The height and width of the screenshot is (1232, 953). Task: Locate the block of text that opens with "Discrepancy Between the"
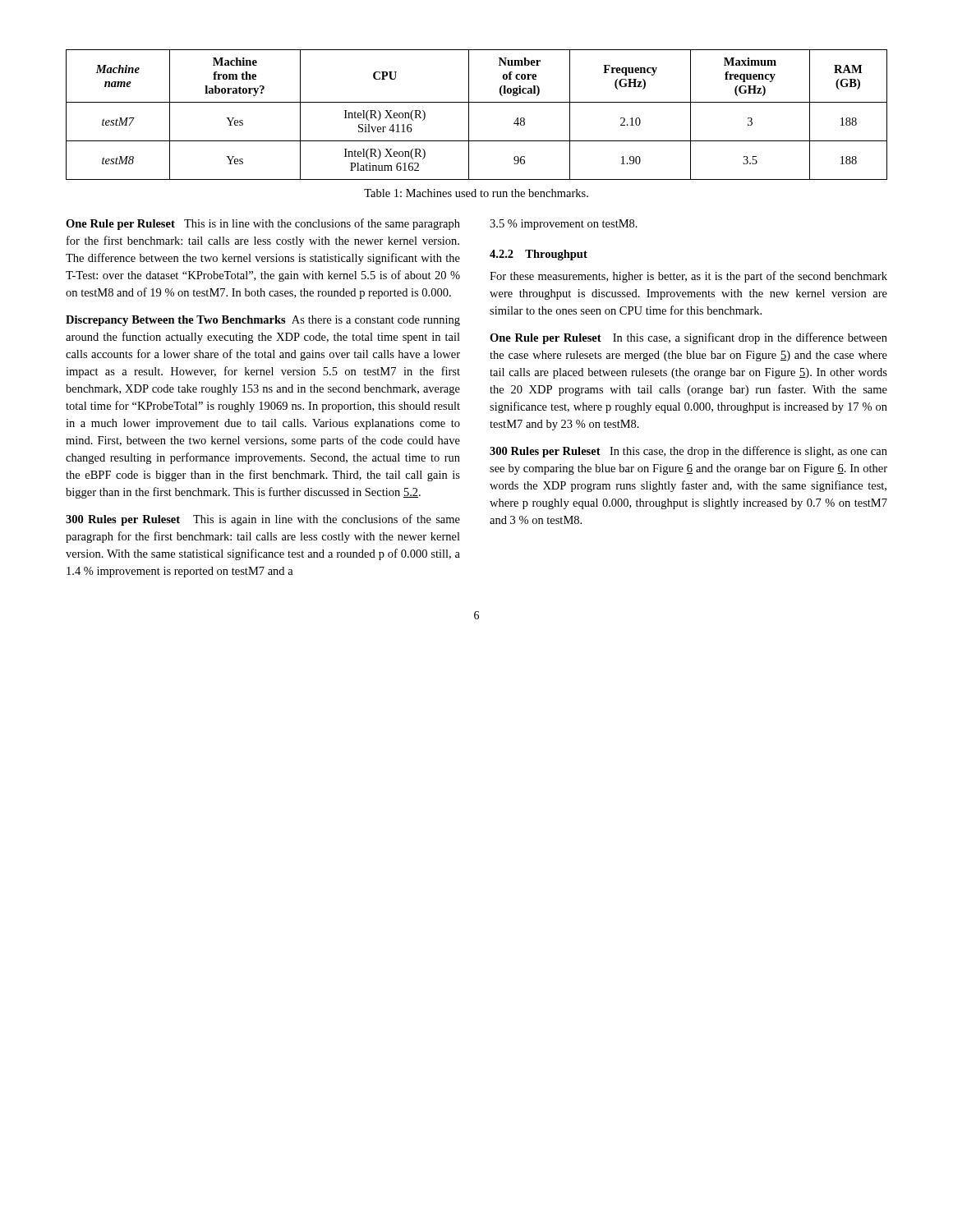(x=263, y=406)
